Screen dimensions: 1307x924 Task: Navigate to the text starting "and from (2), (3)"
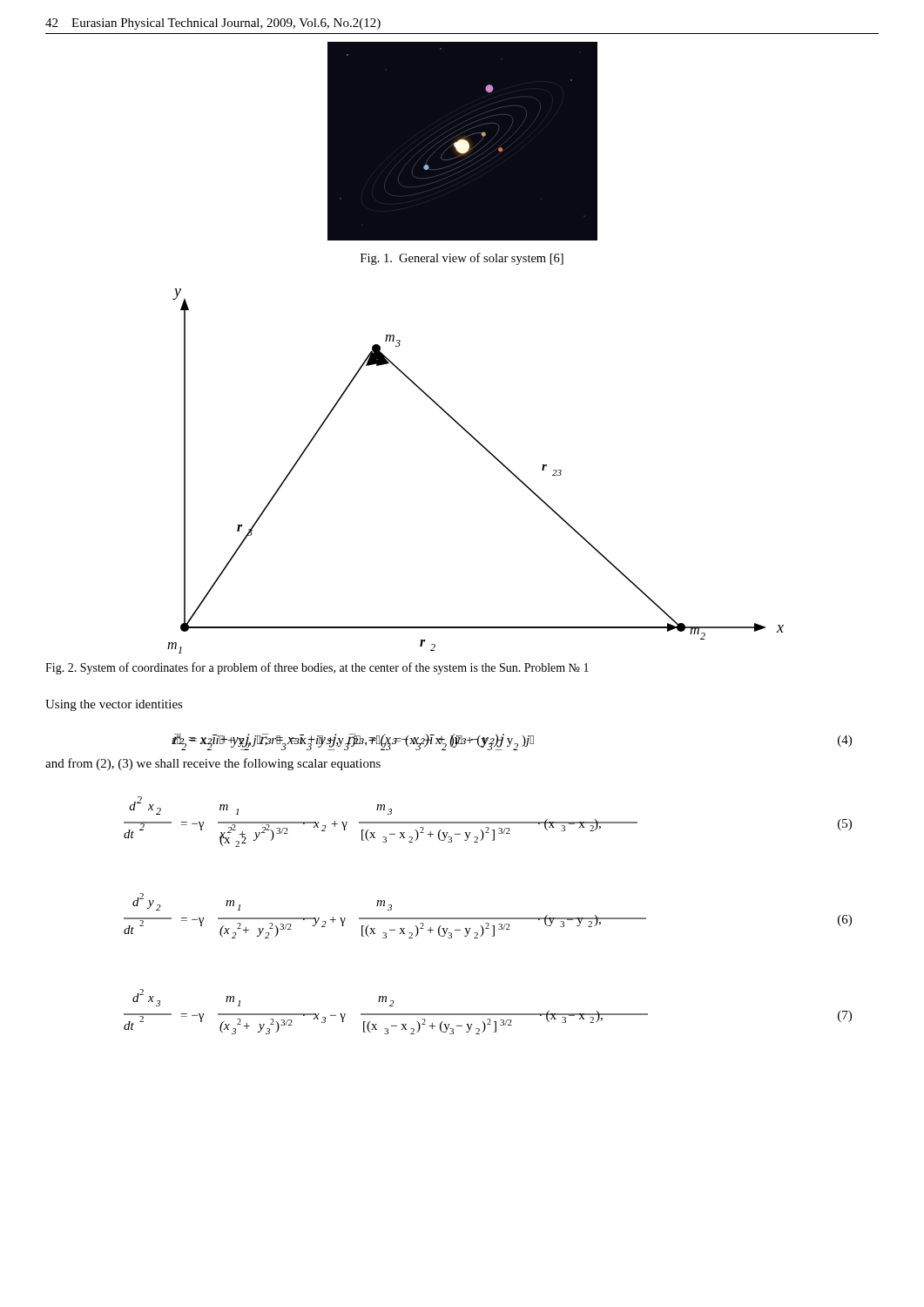(x=213, y=763)
